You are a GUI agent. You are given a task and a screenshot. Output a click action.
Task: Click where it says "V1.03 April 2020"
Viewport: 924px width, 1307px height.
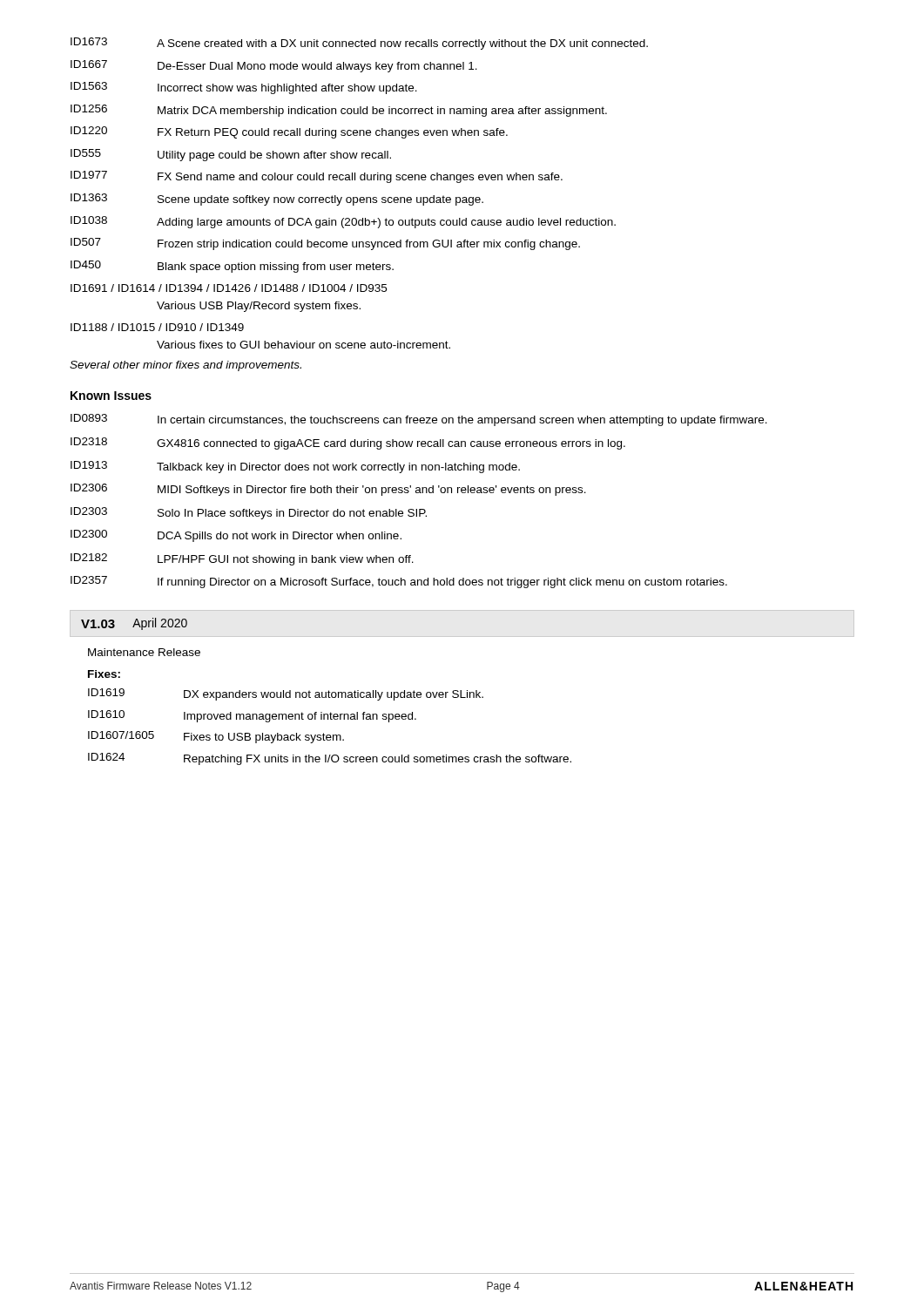pyautogui.click(x=134, y=623)
